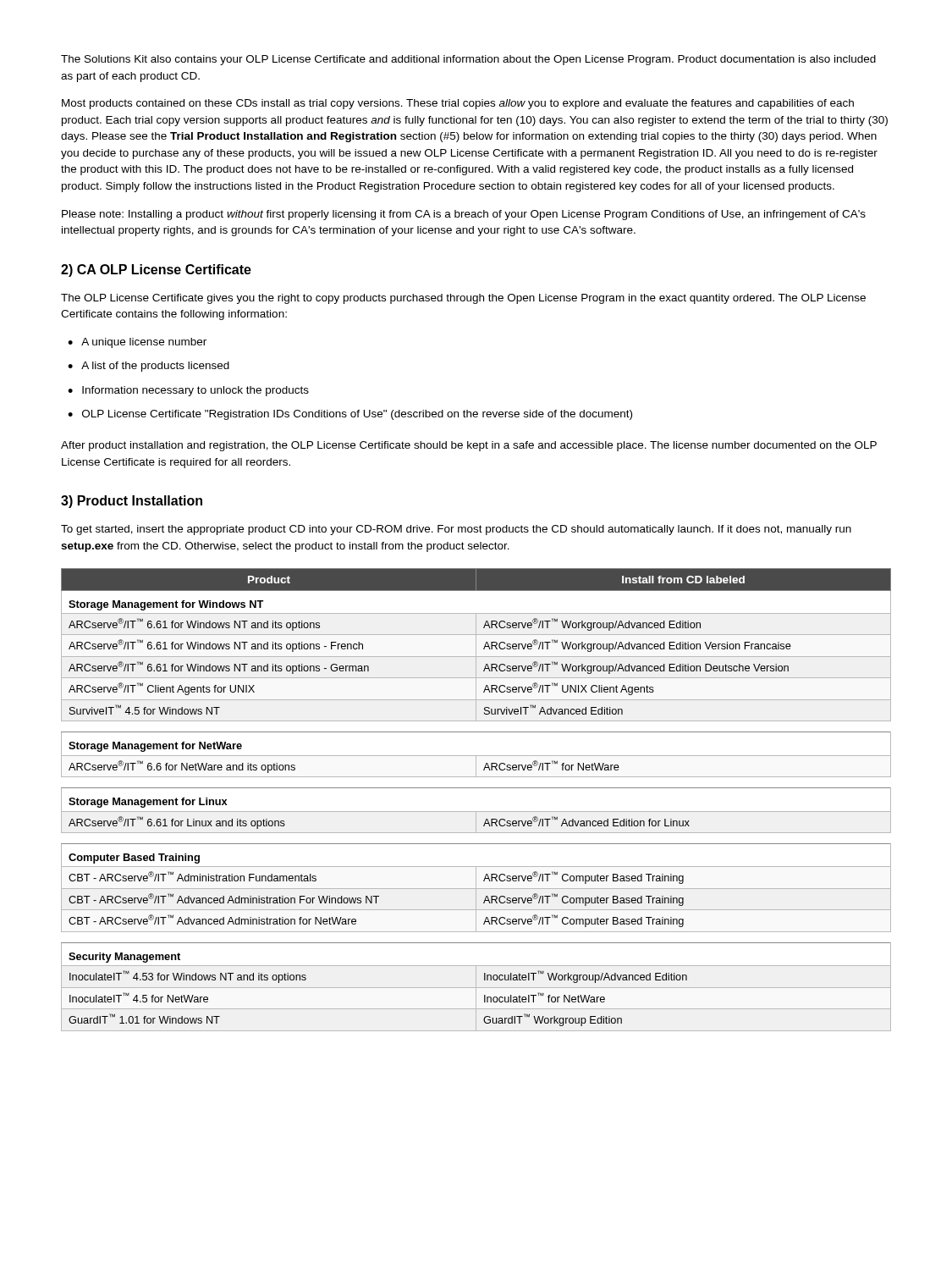This screenshot has height=1270, width=952.
Task: Find the region starting "2) CA OLP License"
Action: (x=156, y=269)
